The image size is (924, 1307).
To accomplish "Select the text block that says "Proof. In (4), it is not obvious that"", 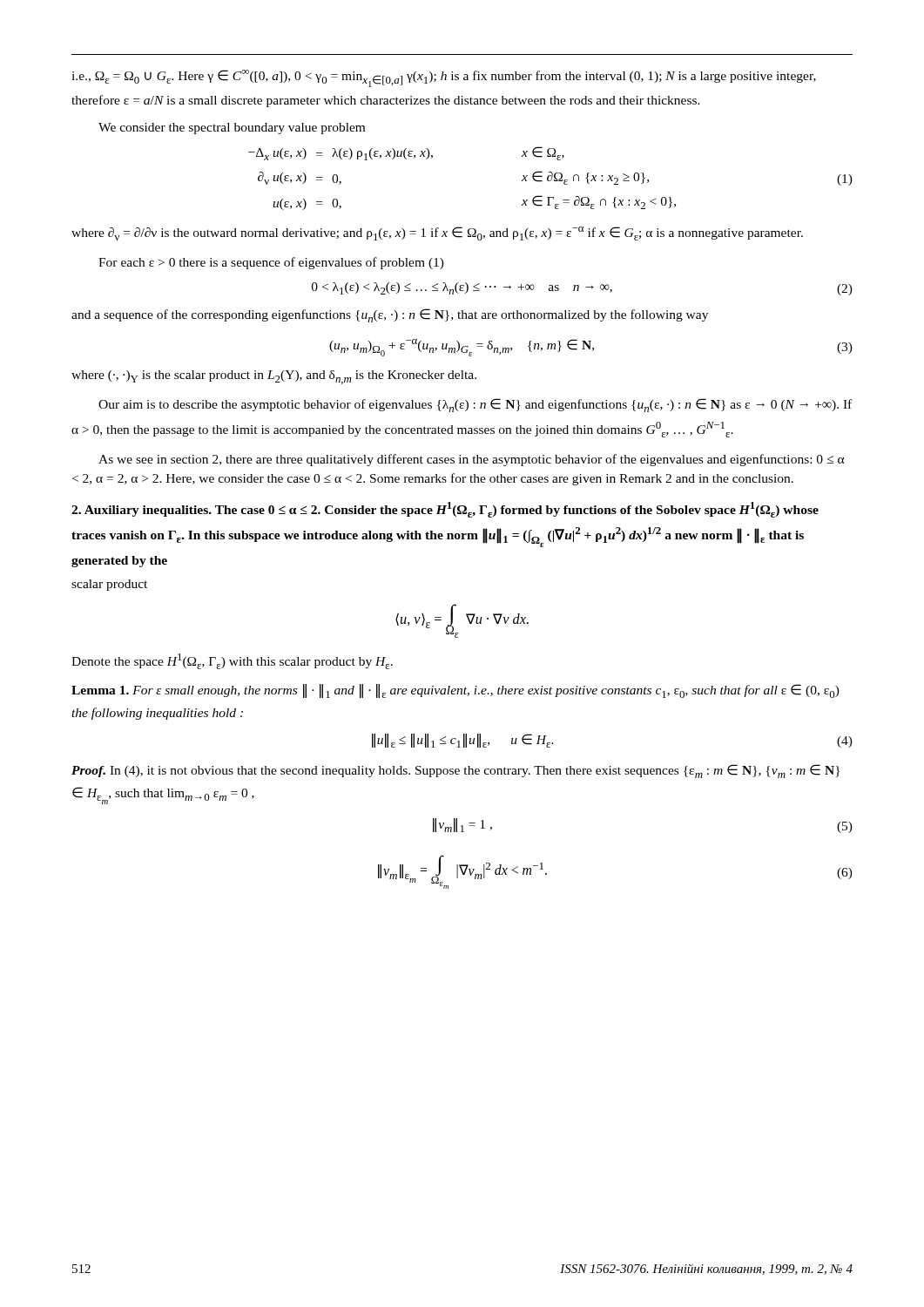I will pyautogui.click(x=456, y=784).
